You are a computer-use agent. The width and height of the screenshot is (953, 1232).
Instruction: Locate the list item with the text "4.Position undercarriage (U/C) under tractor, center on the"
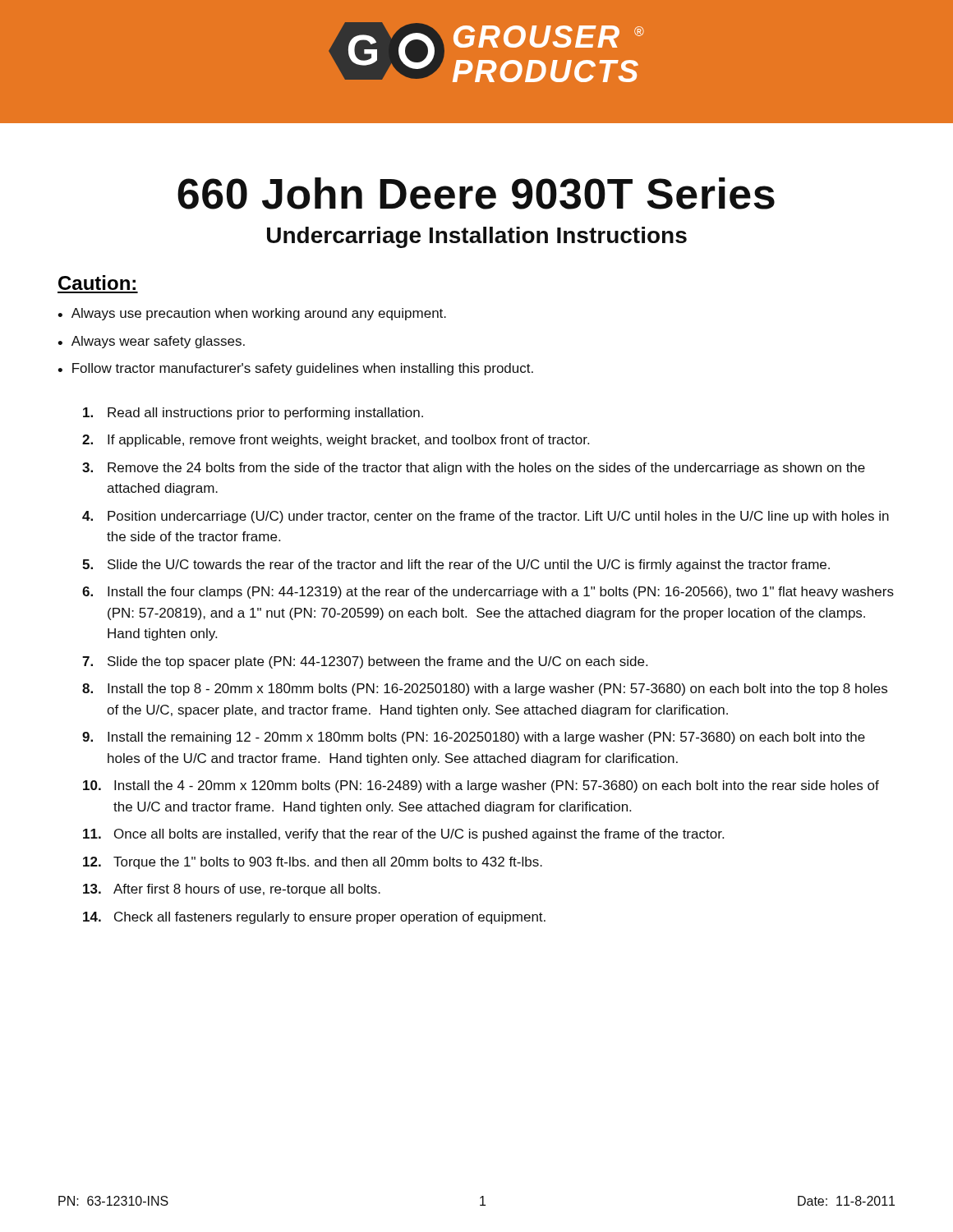(489, 527)
